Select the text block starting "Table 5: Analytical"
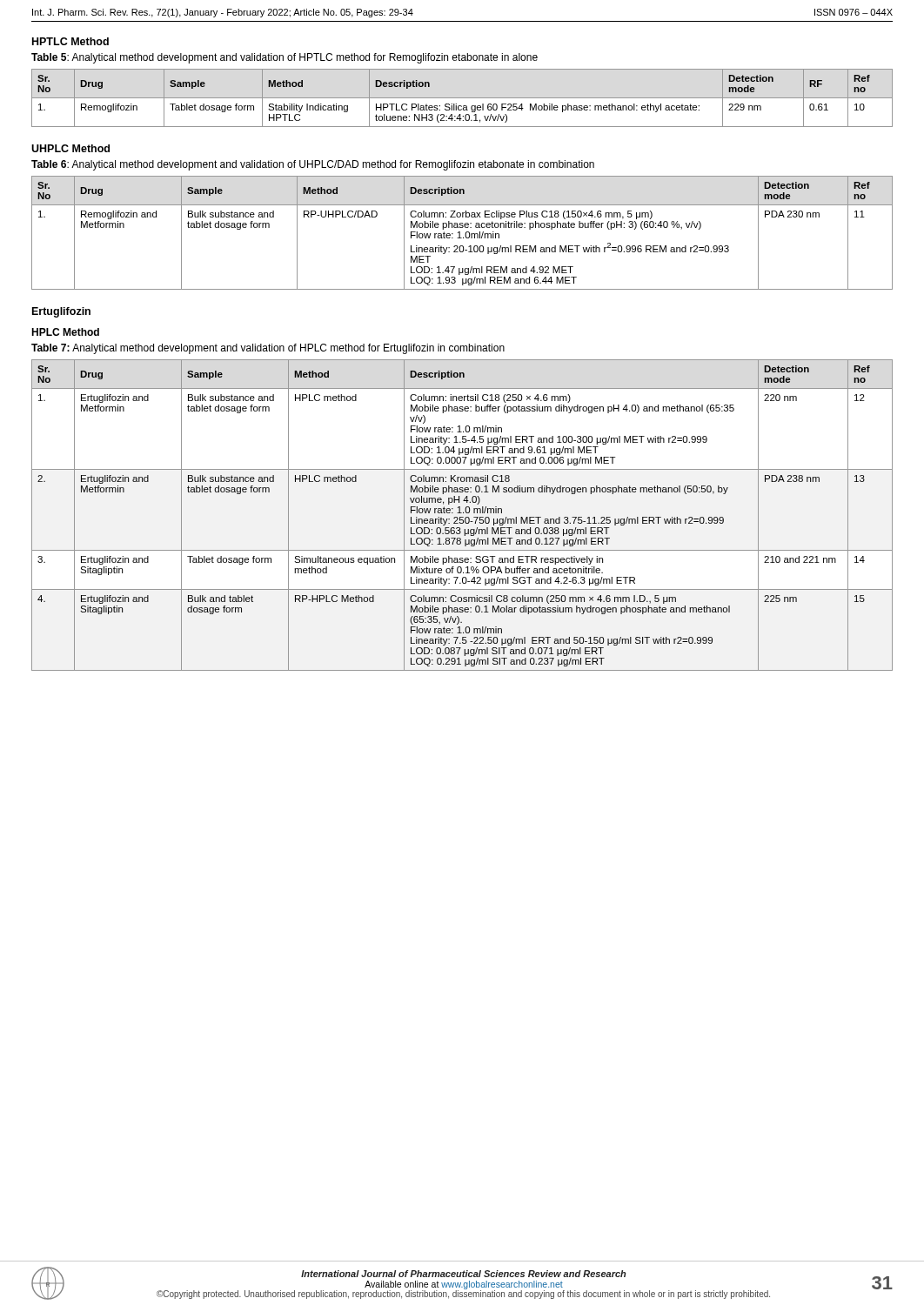 [x=285, y=57]
